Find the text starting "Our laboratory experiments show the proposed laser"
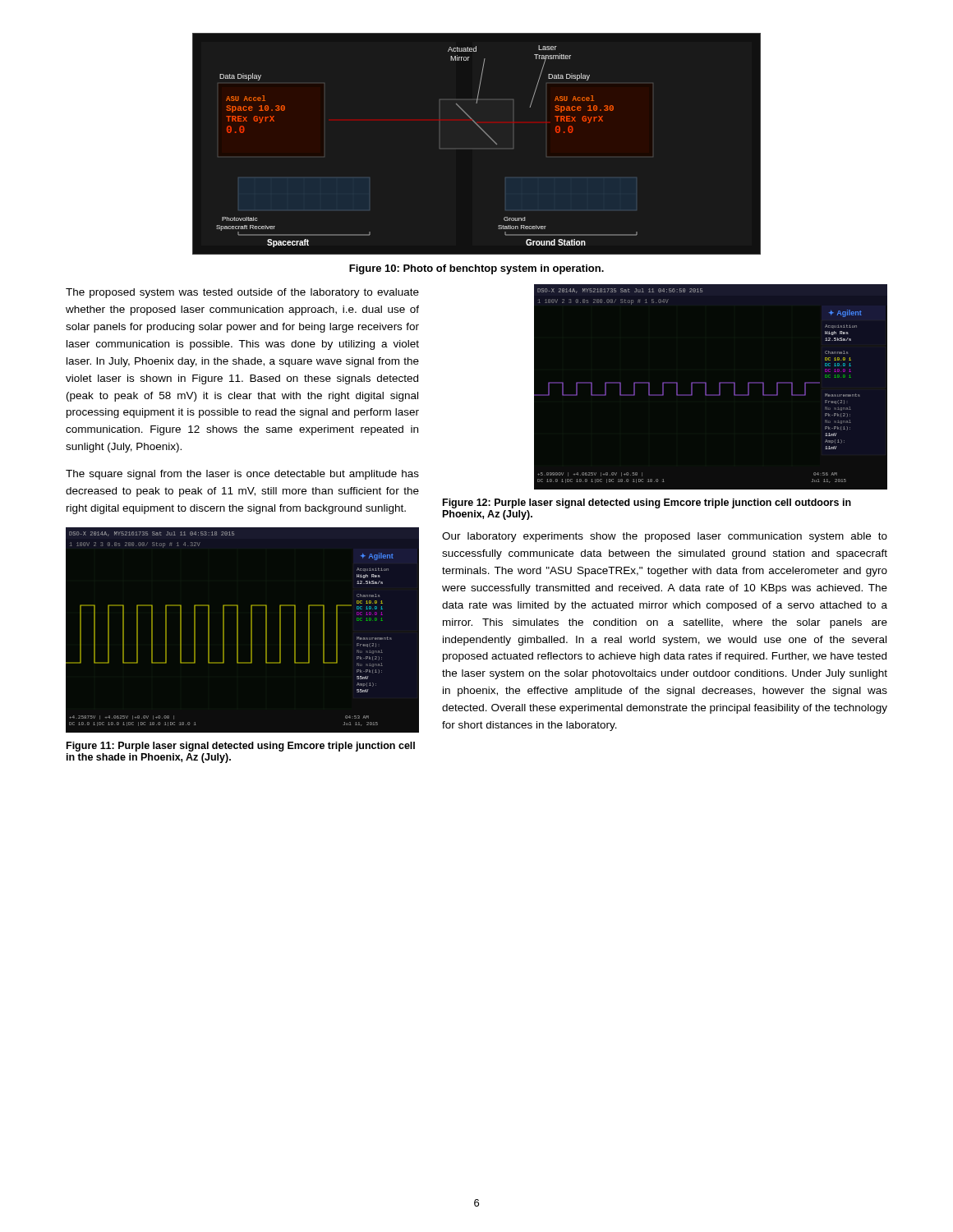The width and height of the screenshot is (953, 1232). tap(665, 631)
